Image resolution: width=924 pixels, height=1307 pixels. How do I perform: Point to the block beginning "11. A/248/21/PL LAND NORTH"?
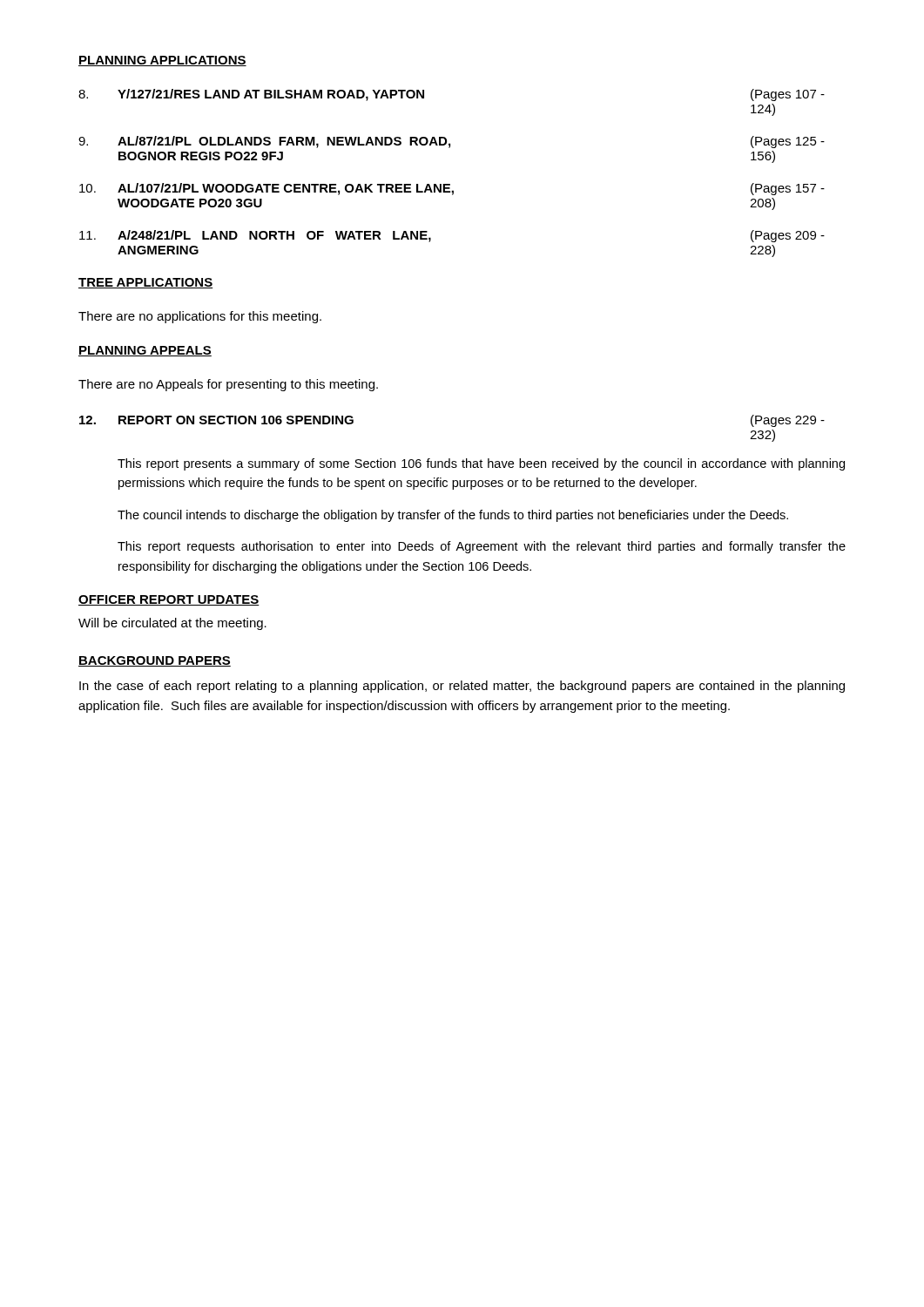coord(277,235)
